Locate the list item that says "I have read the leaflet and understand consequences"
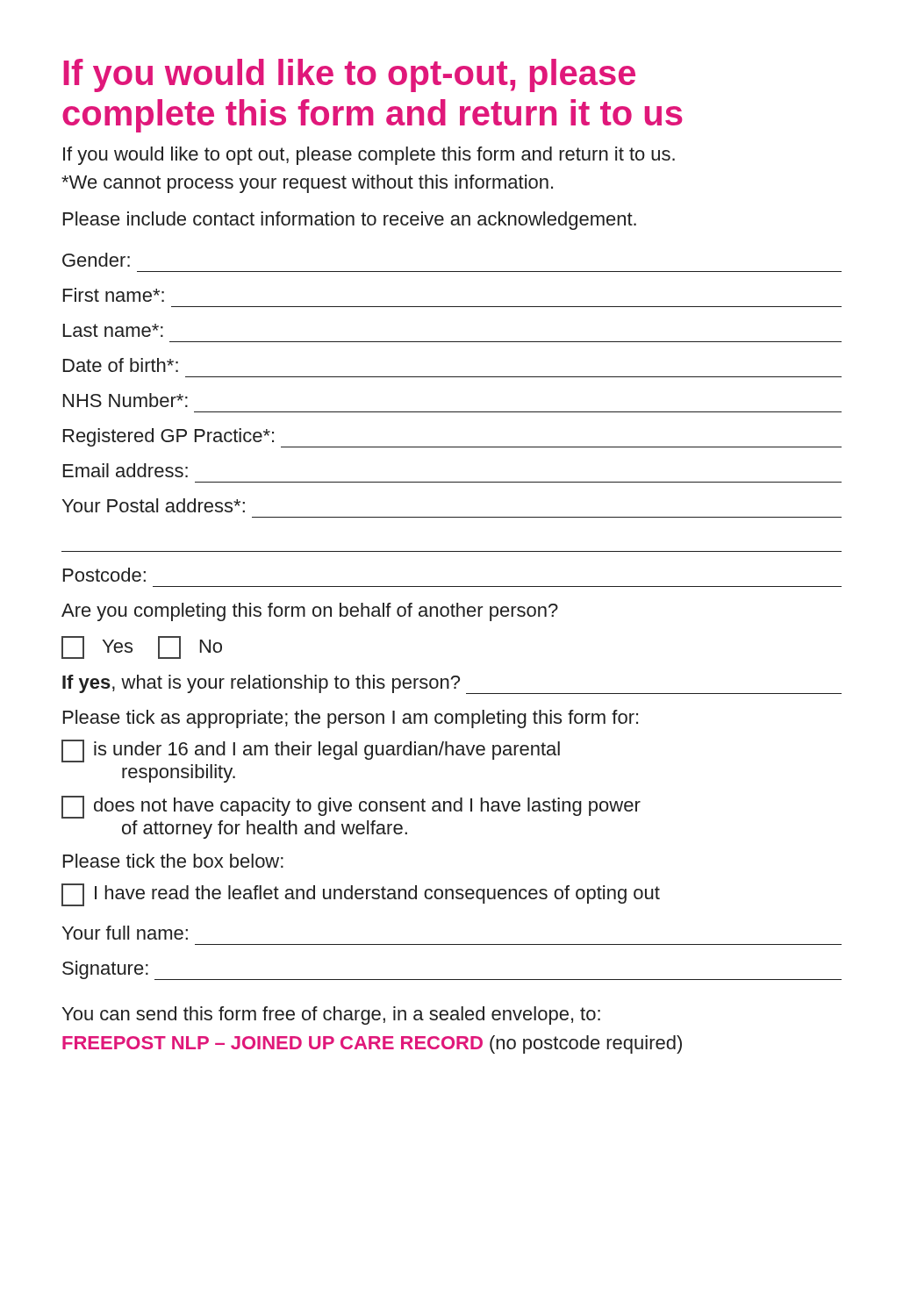Viewport: 903px width, 1316px height. pos(361,894)
